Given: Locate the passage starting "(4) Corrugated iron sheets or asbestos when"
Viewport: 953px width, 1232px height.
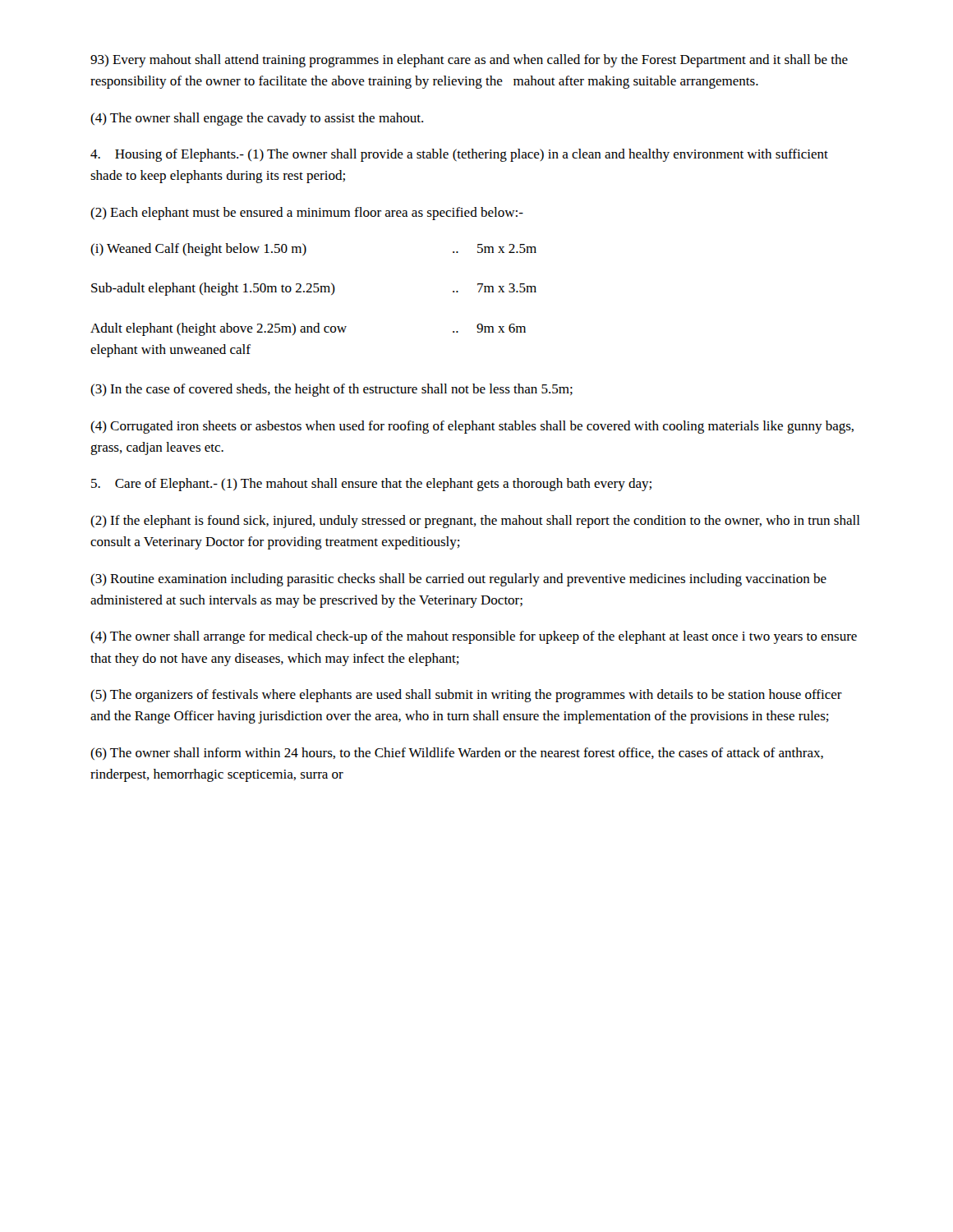Looking at the screenshot, I should pos(472,436).
